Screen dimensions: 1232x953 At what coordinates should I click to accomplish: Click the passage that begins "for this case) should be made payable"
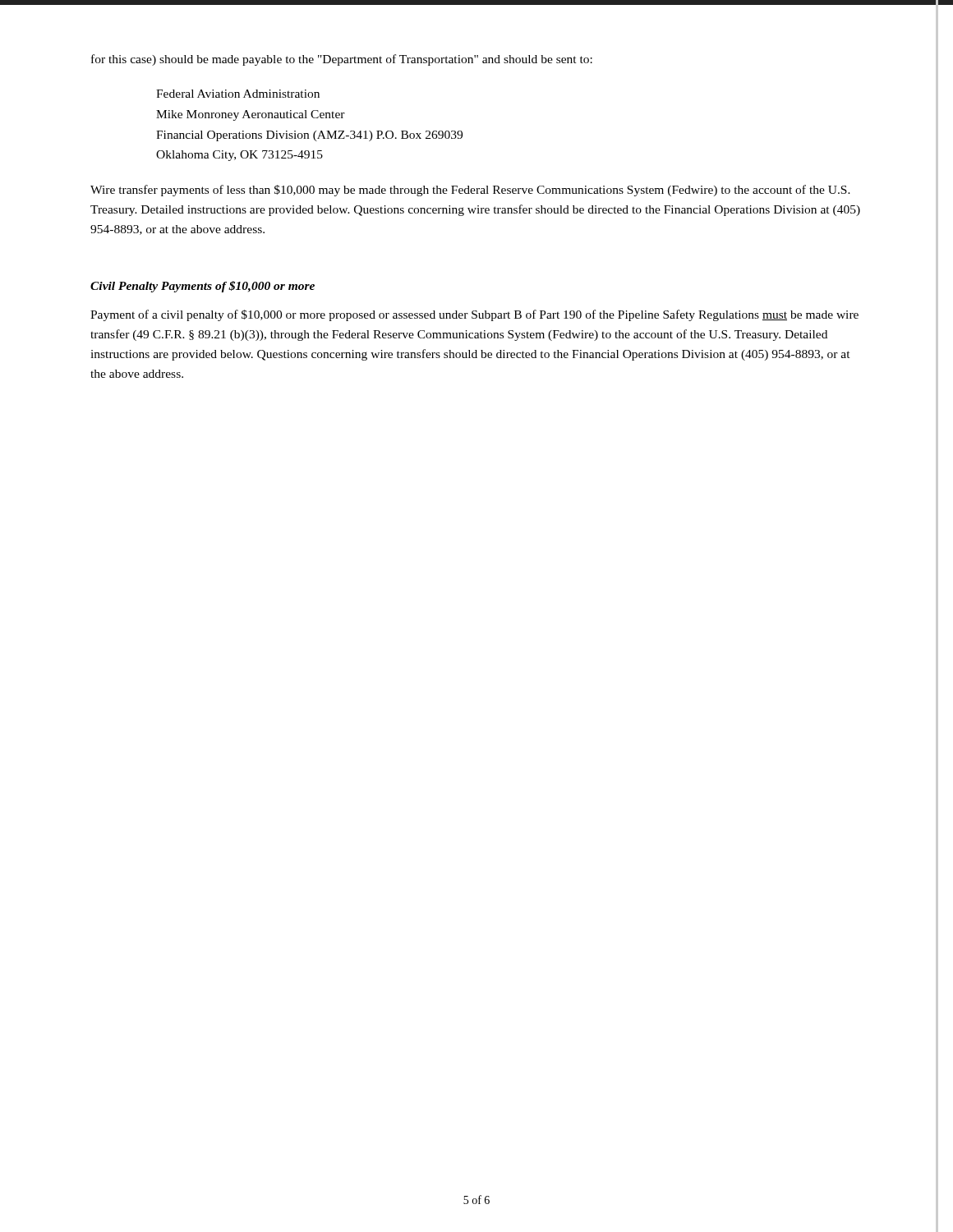(342, 59)
